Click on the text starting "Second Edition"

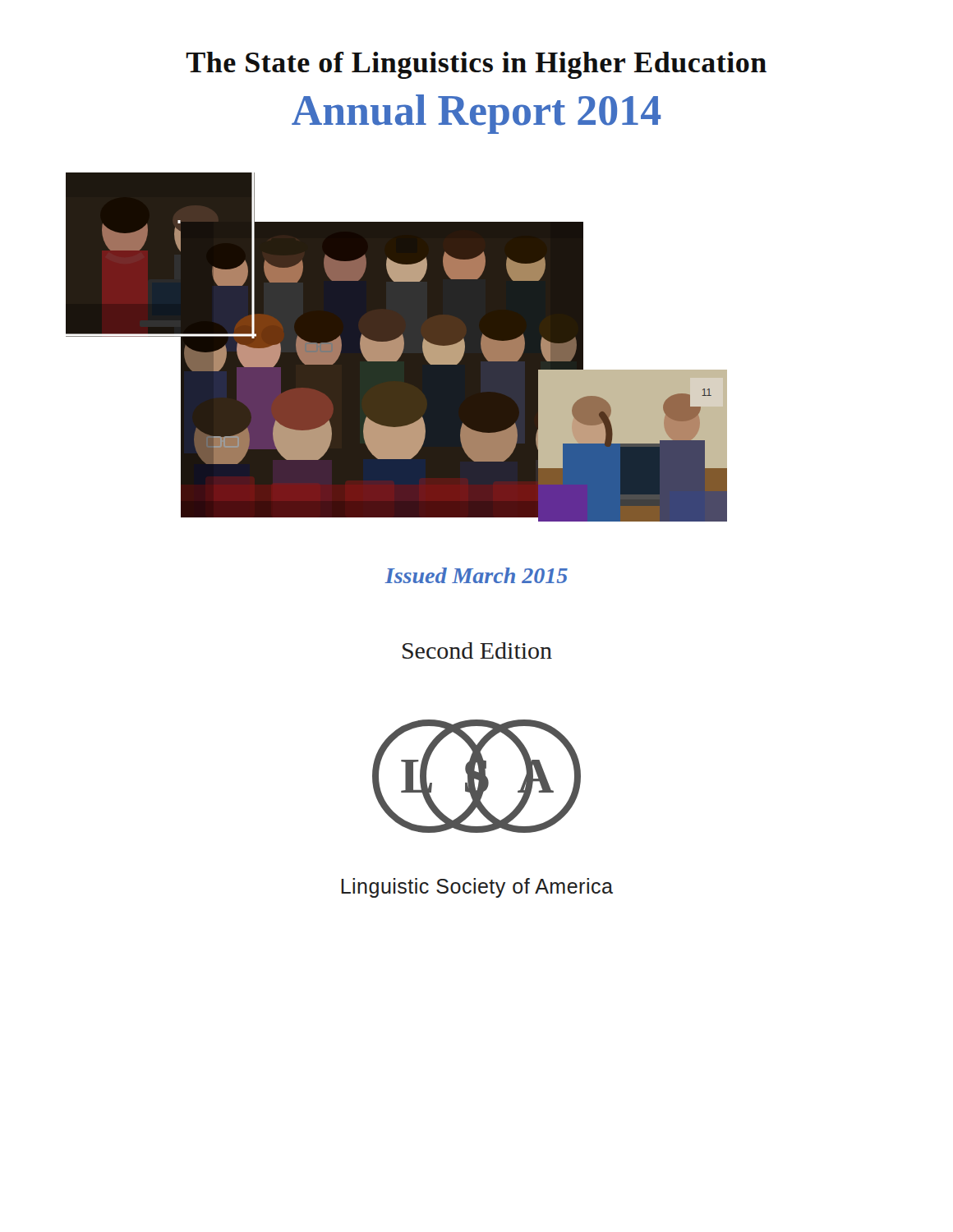(476, 650)
